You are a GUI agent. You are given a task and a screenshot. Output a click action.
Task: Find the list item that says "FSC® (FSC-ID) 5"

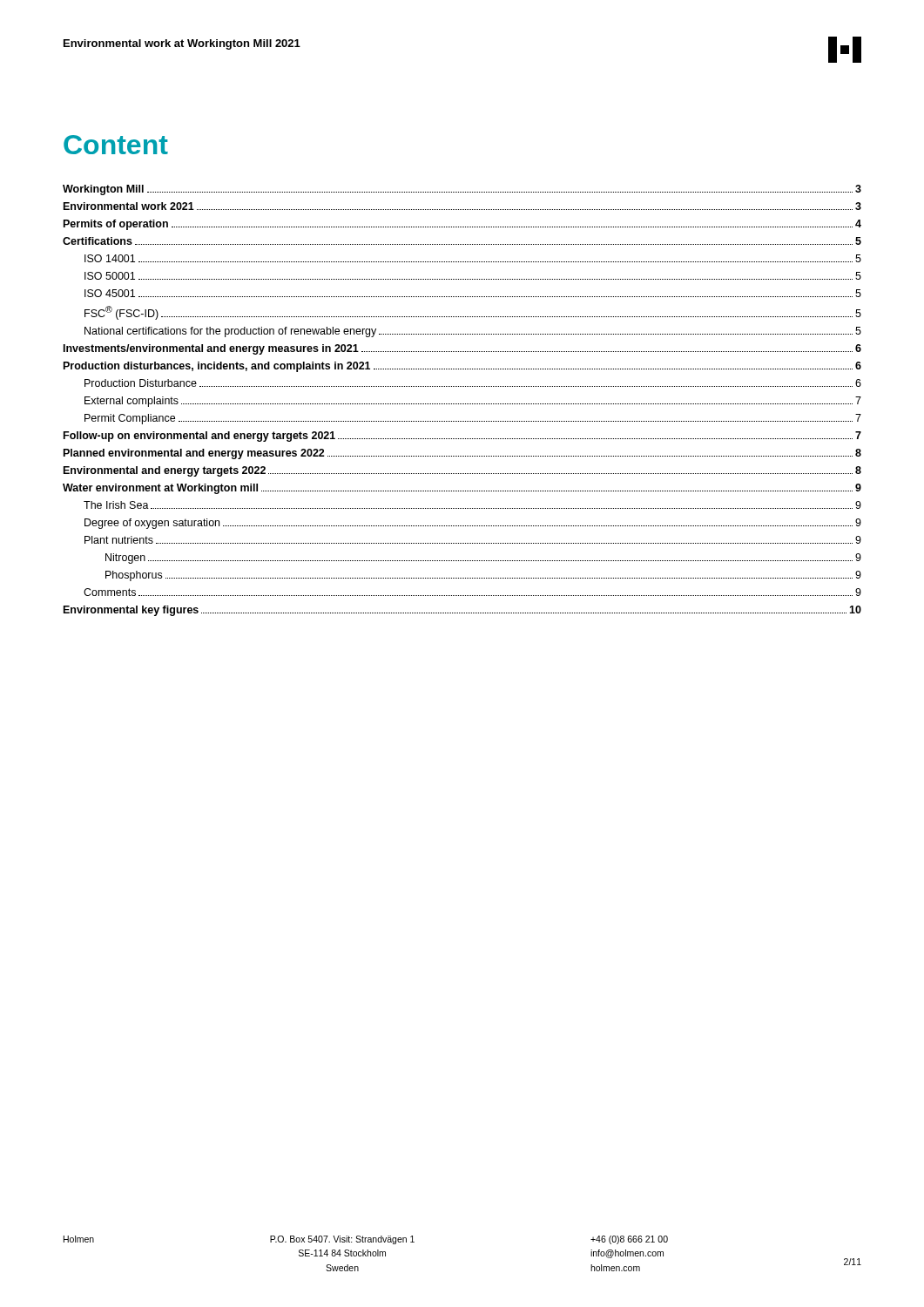pos(462,312)
